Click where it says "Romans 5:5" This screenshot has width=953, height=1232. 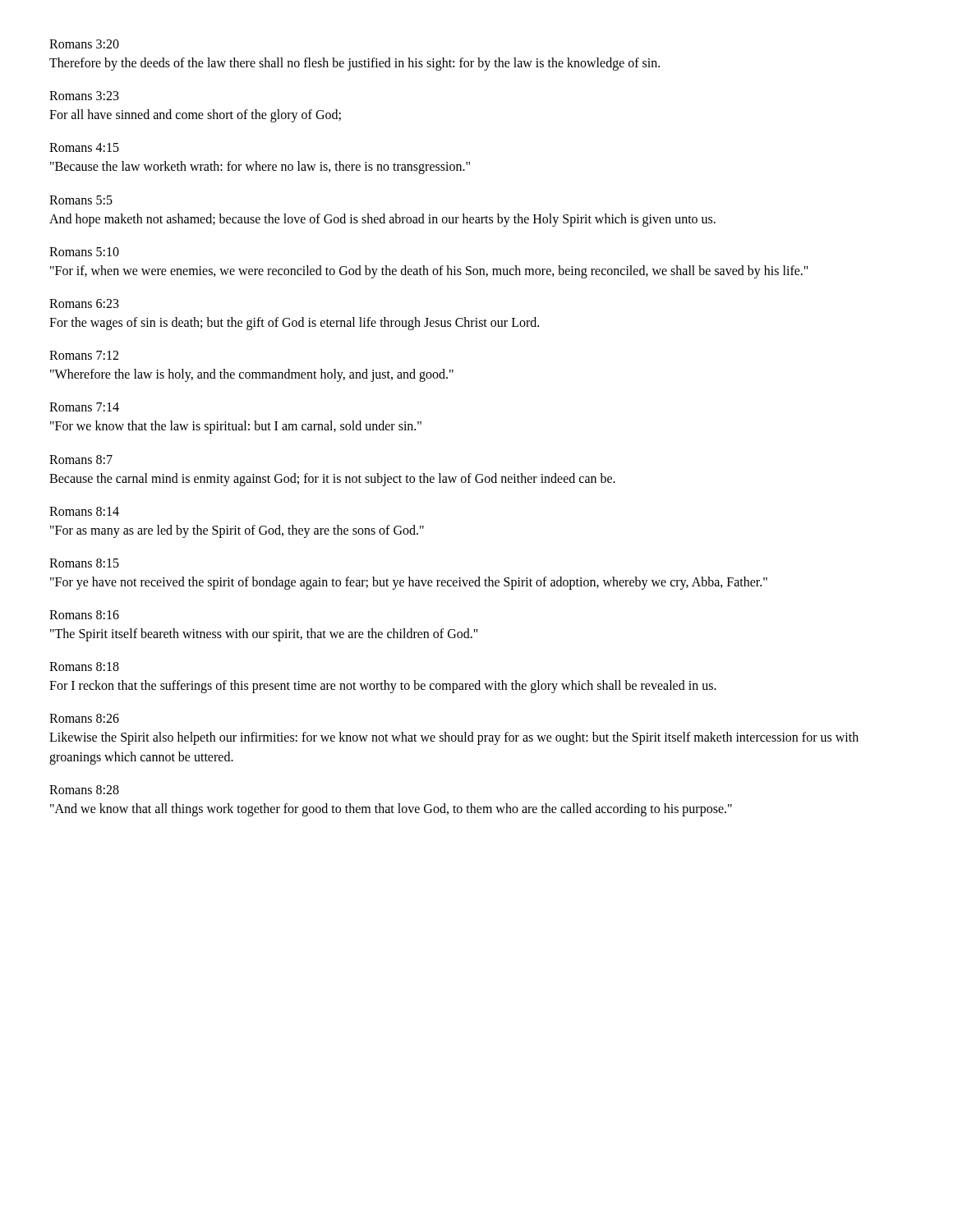pyautogui.click(x=81, y=200)
